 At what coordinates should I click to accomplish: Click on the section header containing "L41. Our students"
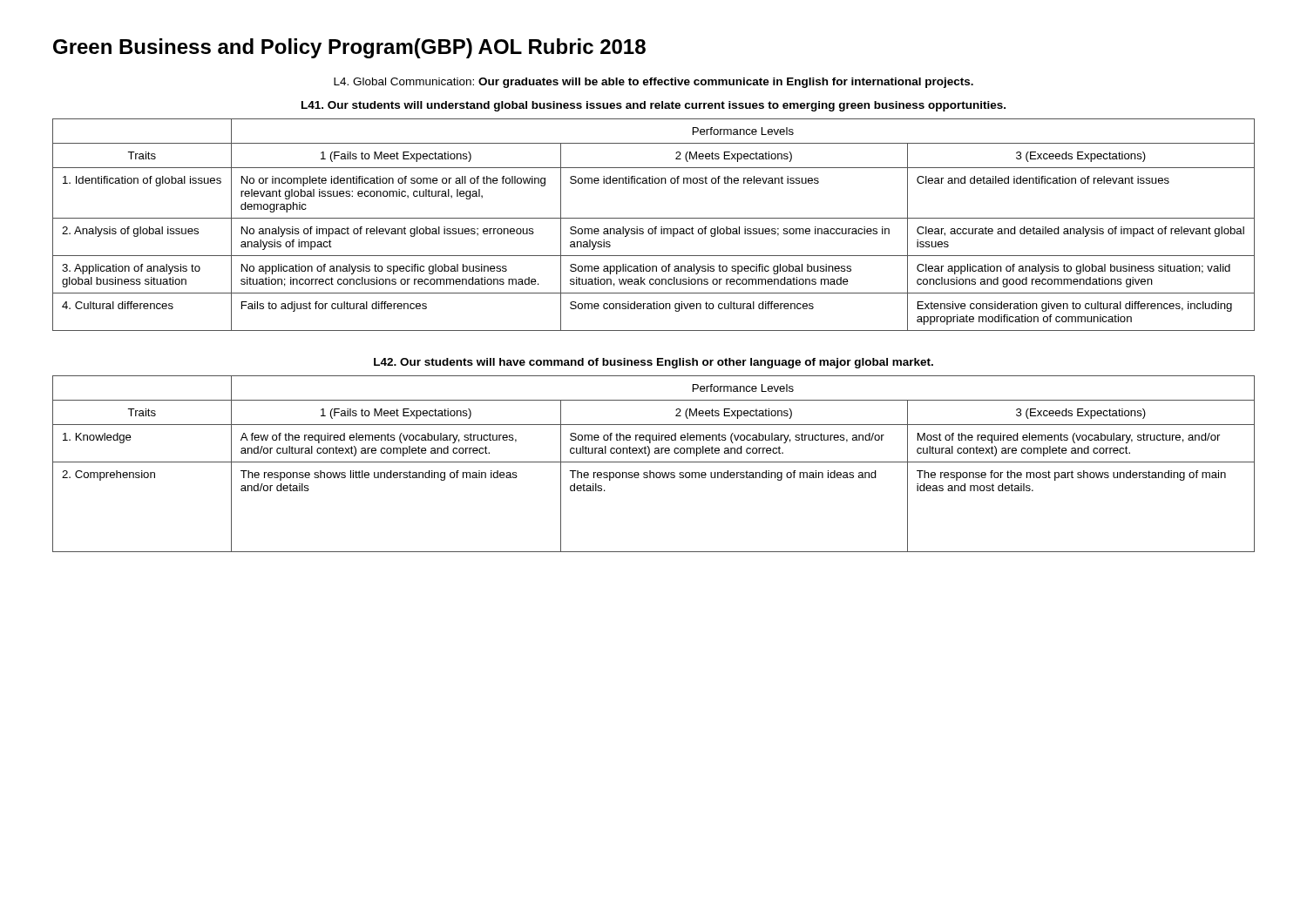tap(654, 105)
